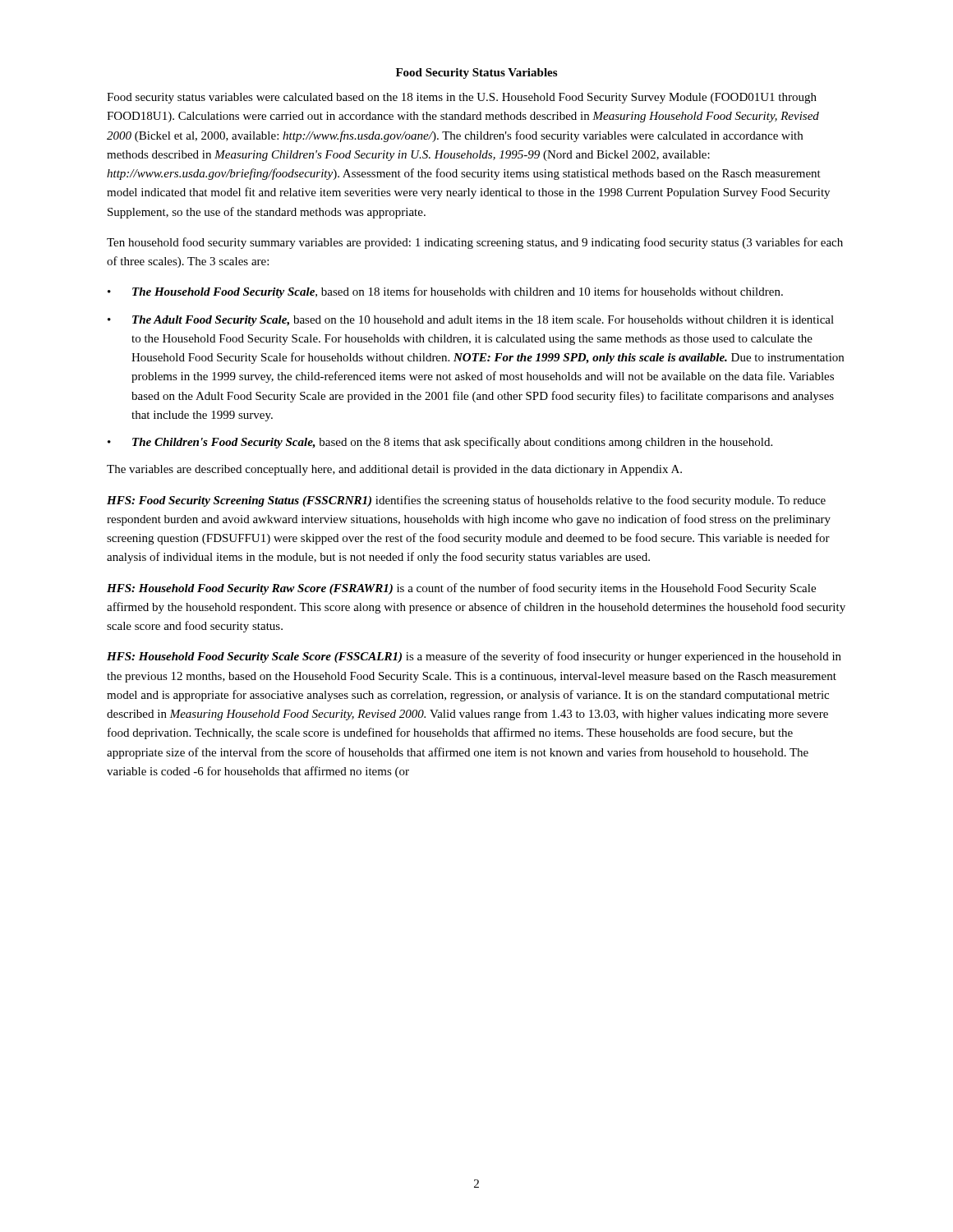Select the block starting "HFS: Household Food Security Raw Score (FSRAWR1)"

click(476, 607)
